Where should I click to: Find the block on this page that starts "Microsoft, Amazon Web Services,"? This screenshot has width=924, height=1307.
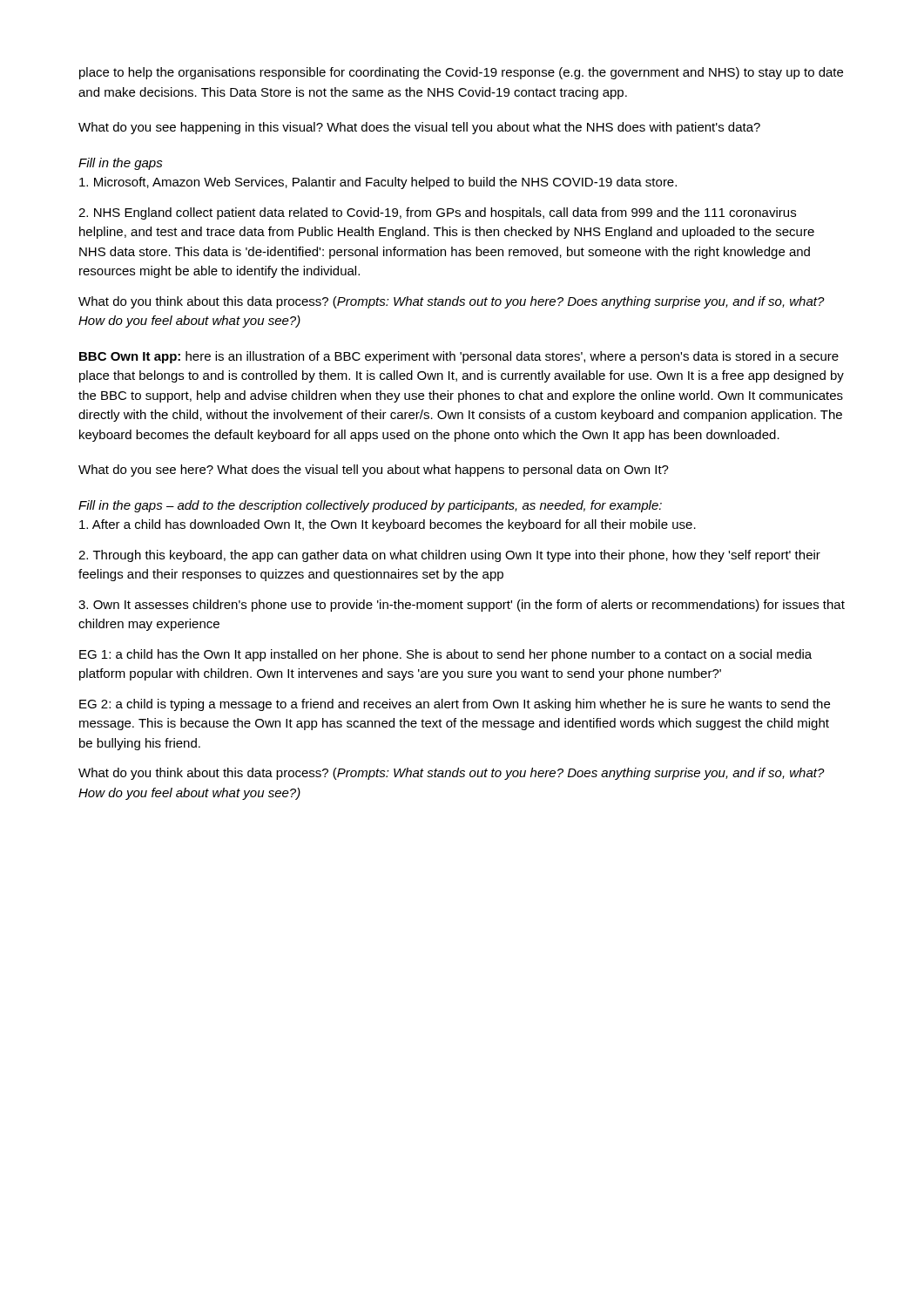(378, 182)
